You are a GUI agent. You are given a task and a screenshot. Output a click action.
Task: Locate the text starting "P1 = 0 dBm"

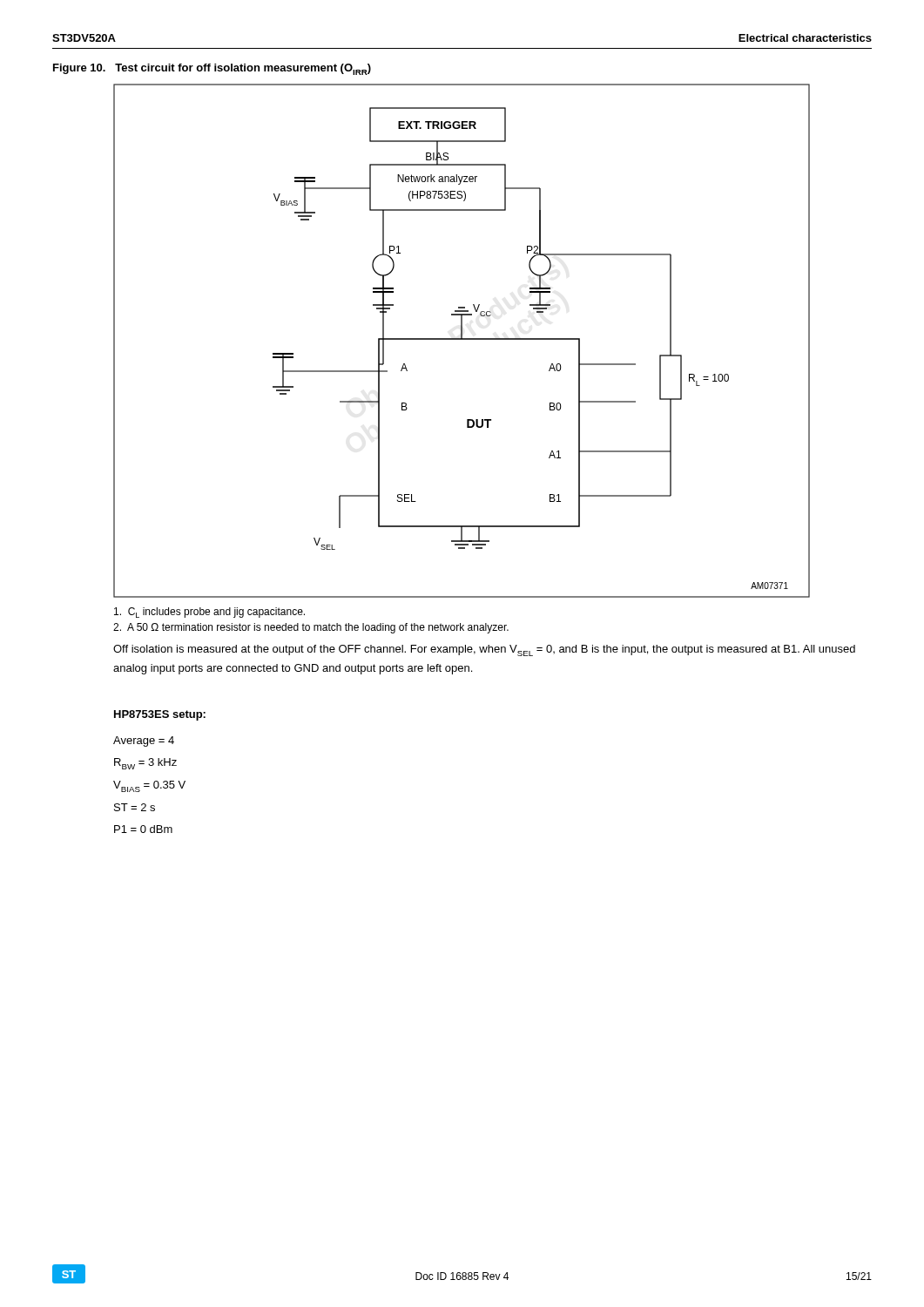143,829
